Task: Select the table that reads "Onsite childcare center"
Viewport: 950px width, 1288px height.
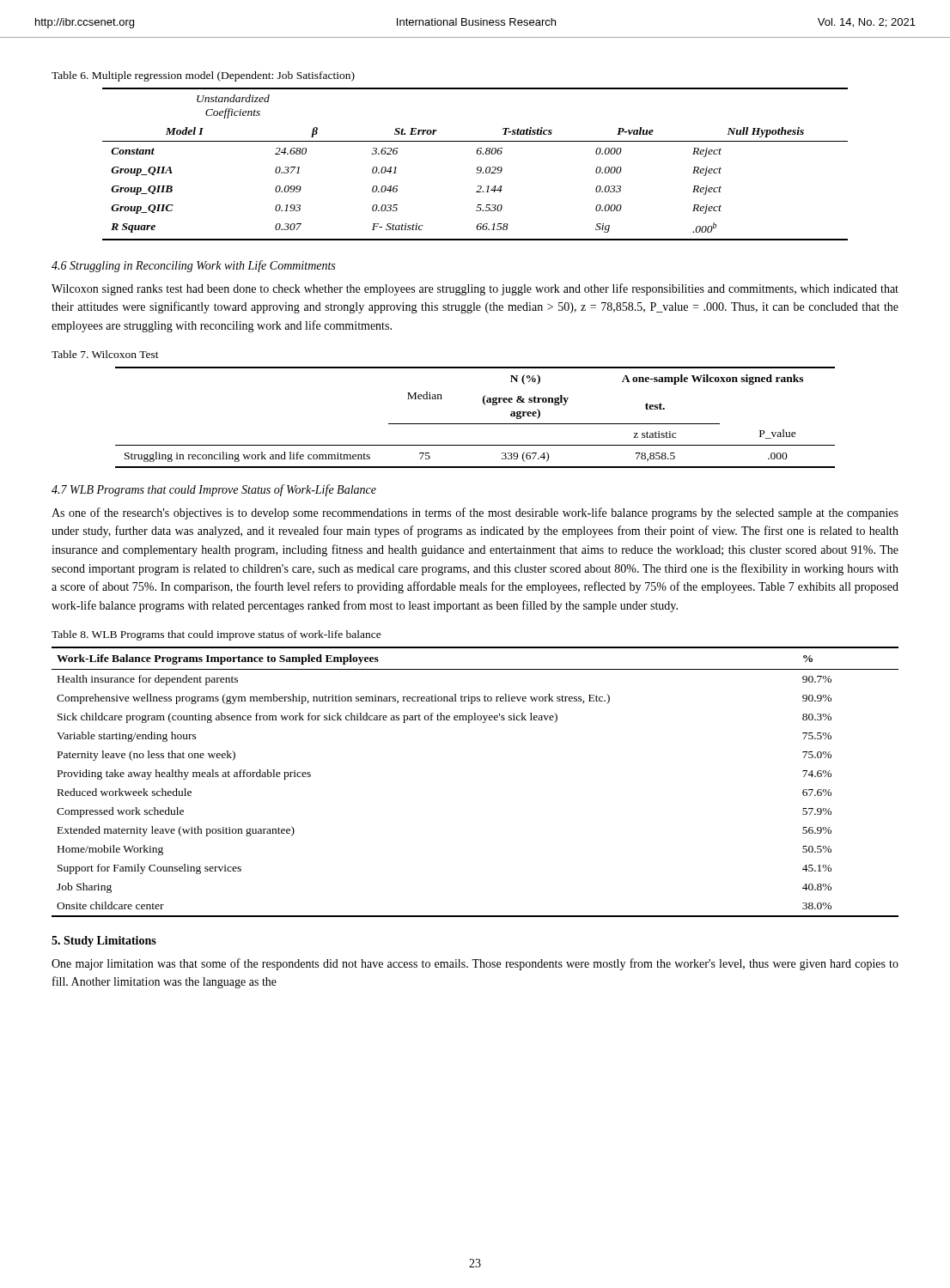Action: [x=475, y=782]
